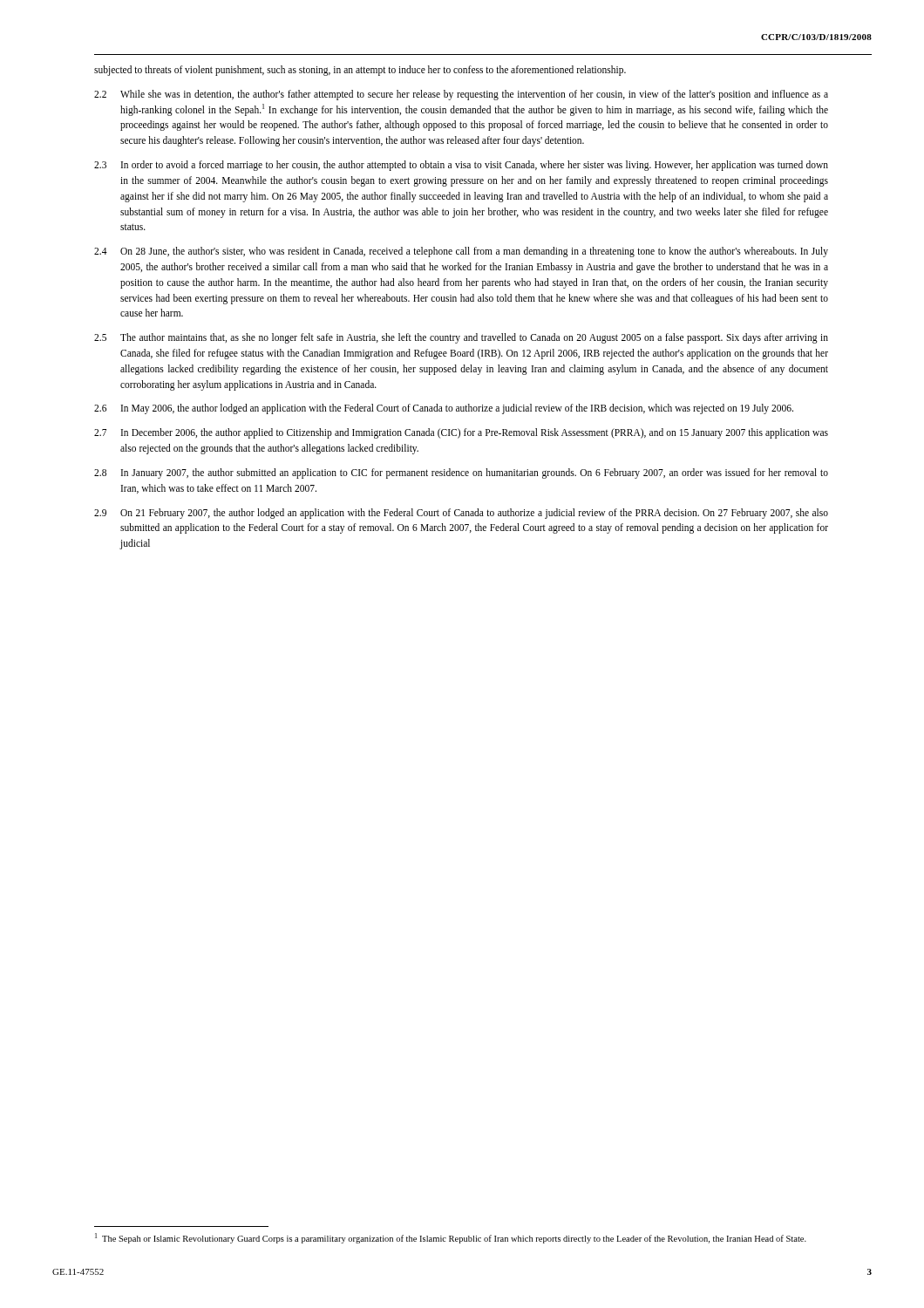Locate the block of text that opens with "2While she was in detention,"

461,118
